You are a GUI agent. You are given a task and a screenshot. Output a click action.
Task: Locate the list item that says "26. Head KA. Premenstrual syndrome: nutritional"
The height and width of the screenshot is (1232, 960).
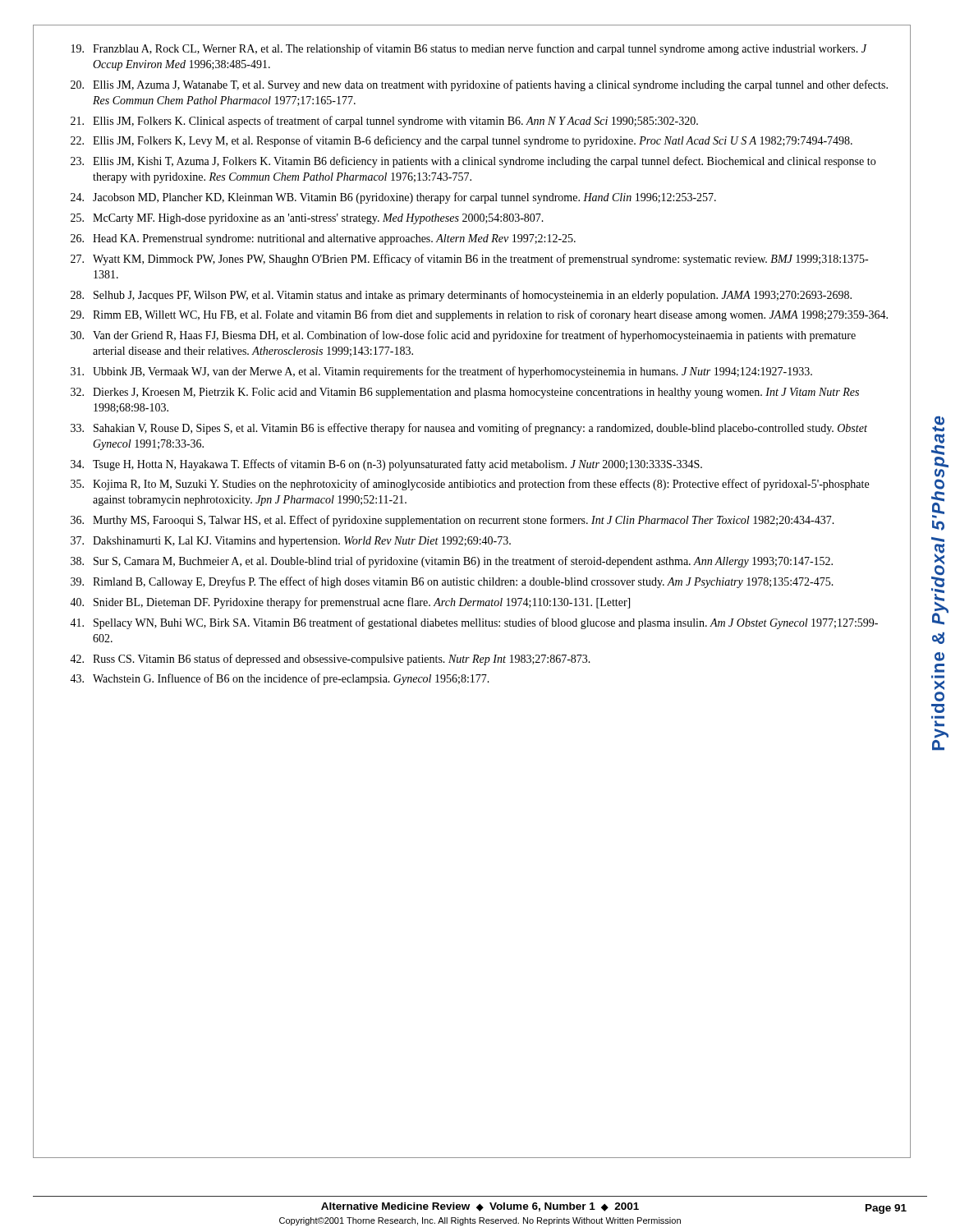pyautogui.click(x=472, y=239)
